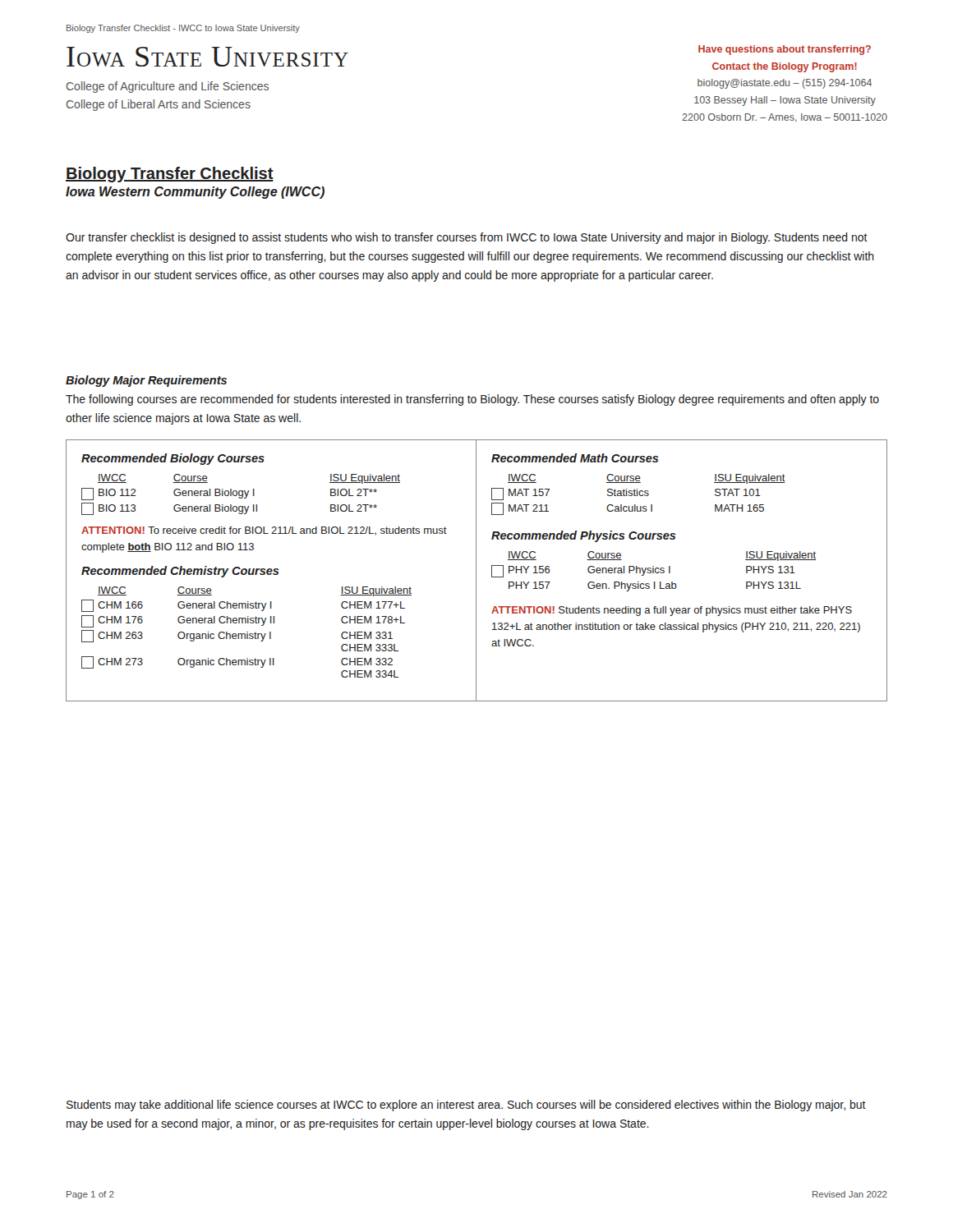Locate the section header with the text "Biology Major Requirements"
This screenshot has height=1232, width=953.
(146, 380)
